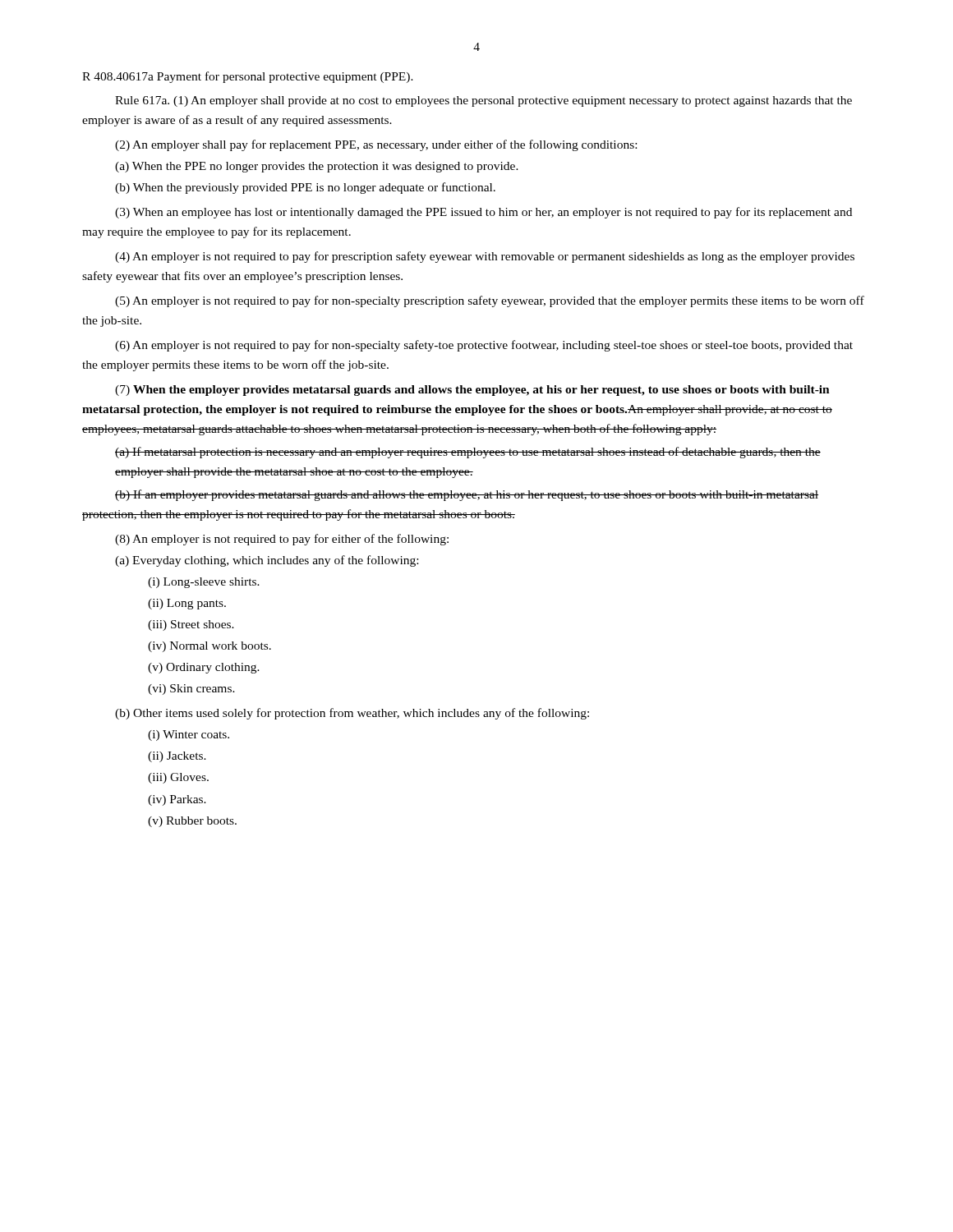Viewport: 953px width, 1232px height.
Task: Find the text block starting "(5) An employer is not required"
Action: click(x=473, y=310)
